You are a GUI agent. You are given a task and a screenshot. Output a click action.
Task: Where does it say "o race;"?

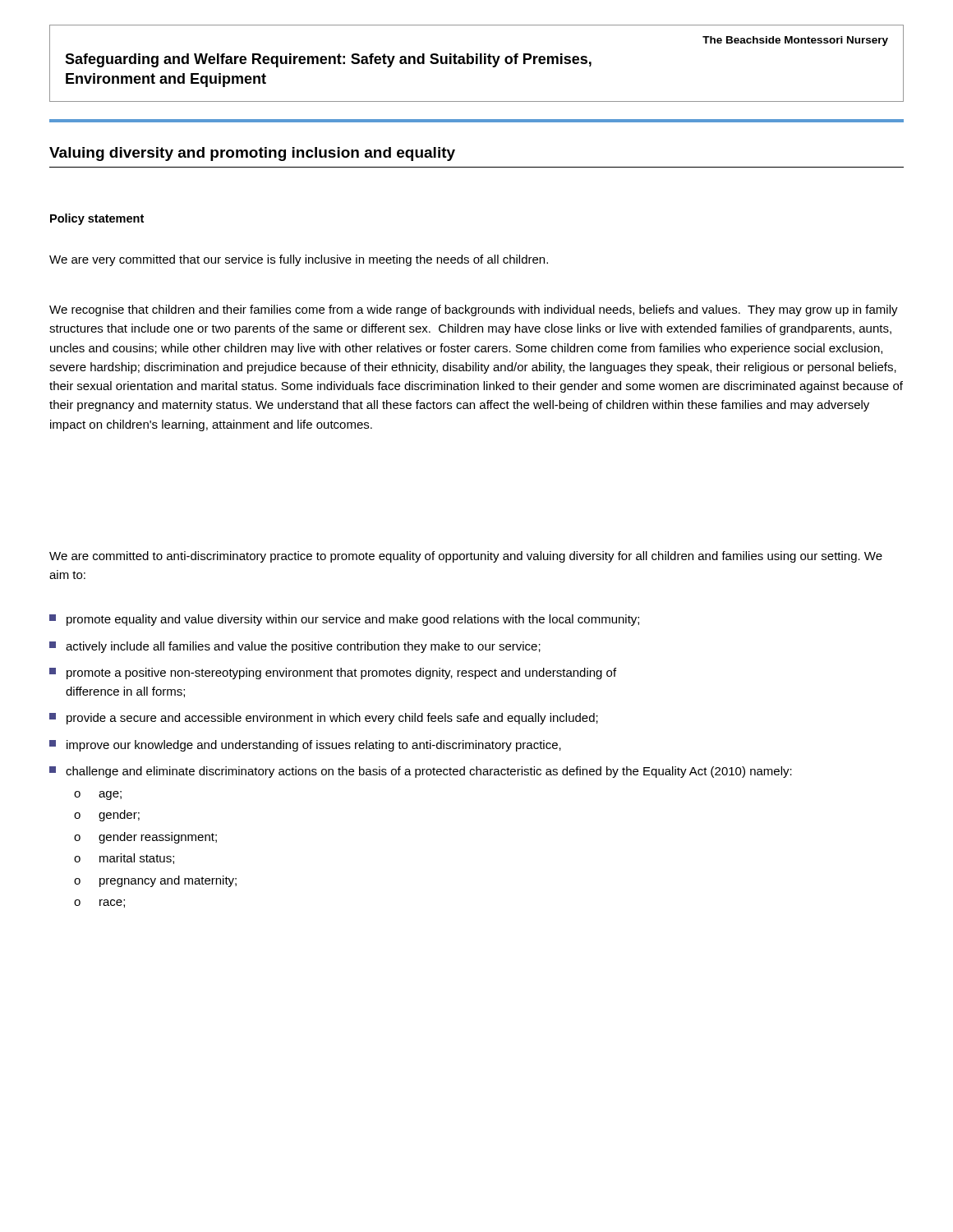[100, 902]
